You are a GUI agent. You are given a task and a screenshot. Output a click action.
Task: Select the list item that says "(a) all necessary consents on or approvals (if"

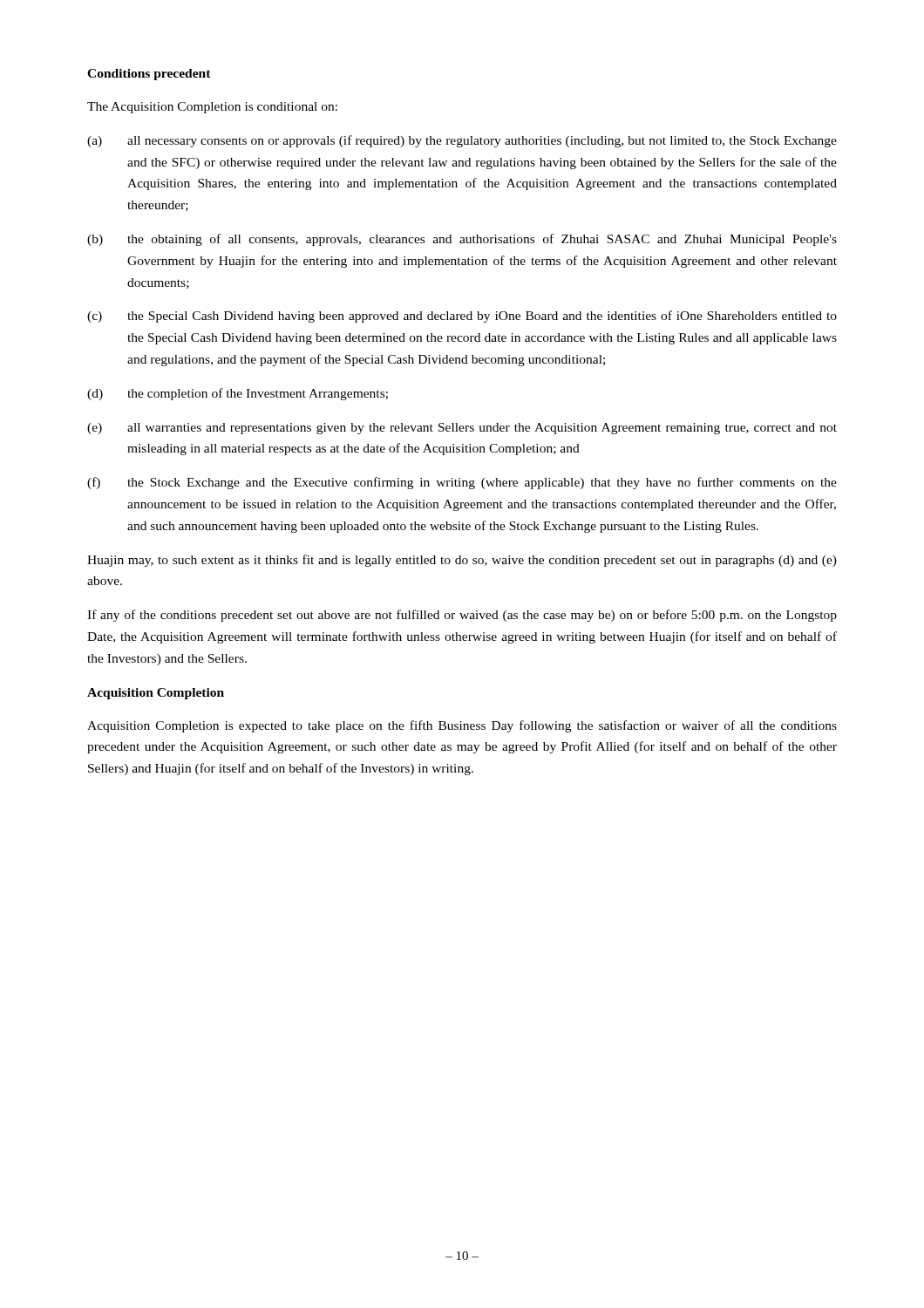(462, 173)
